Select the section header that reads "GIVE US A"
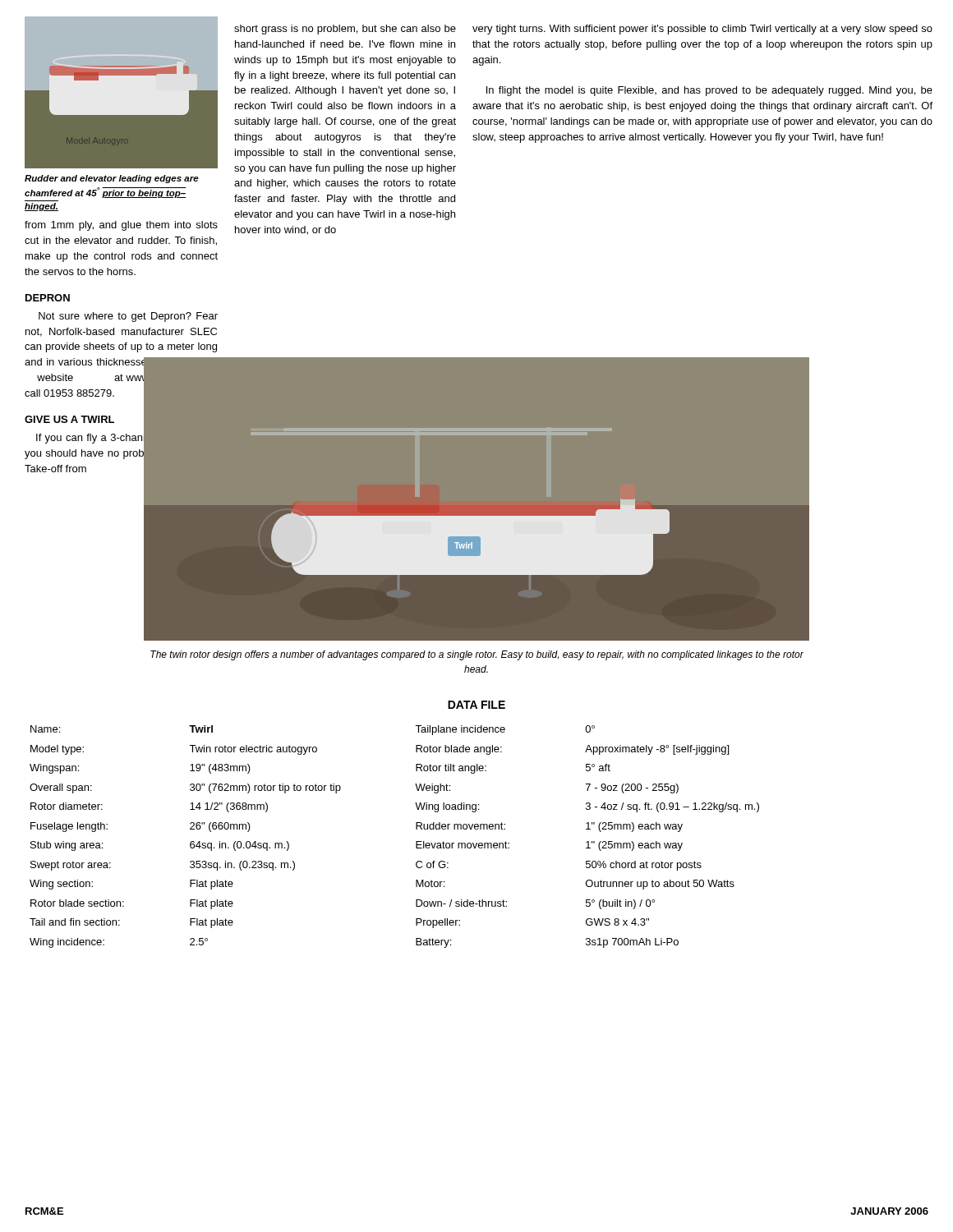Viewport: 953px width, 1232px height. pyautogui.click(x=70, y=419)
